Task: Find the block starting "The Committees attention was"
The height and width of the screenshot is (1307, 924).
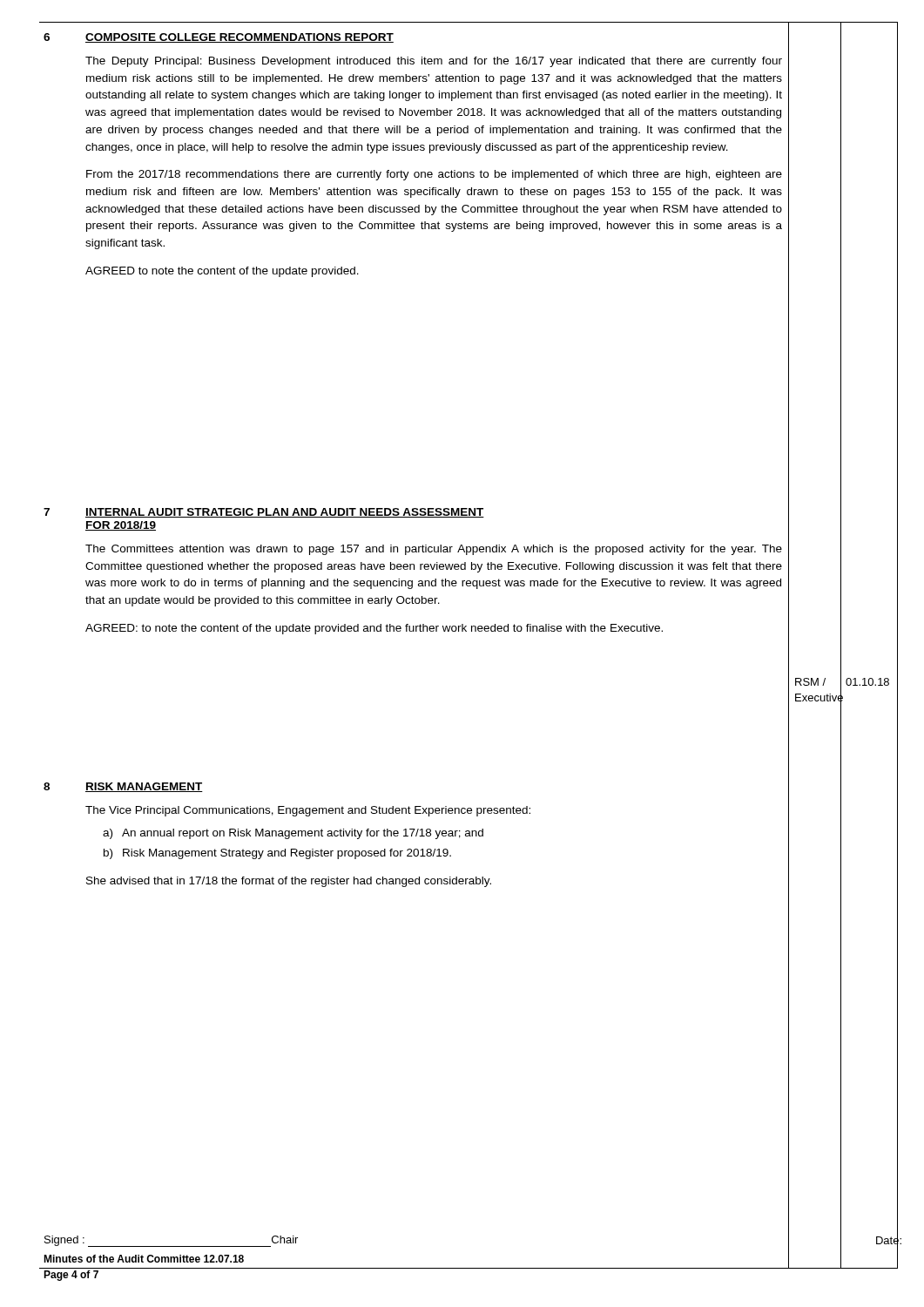Action: [434, 574]
